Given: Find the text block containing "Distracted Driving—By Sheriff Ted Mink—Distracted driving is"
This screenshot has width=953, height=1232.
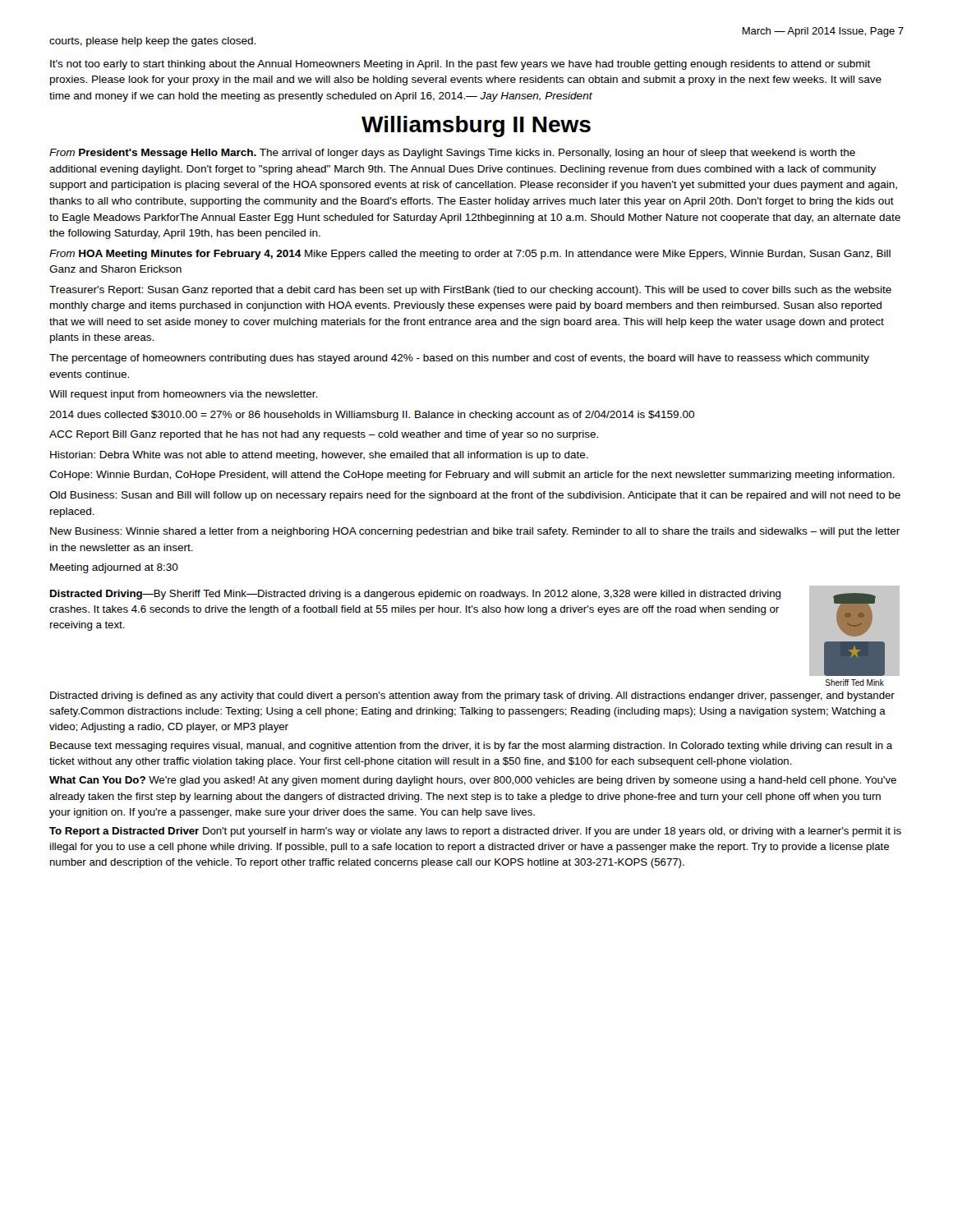Looking at the screenshot, I should pos(415,609).
